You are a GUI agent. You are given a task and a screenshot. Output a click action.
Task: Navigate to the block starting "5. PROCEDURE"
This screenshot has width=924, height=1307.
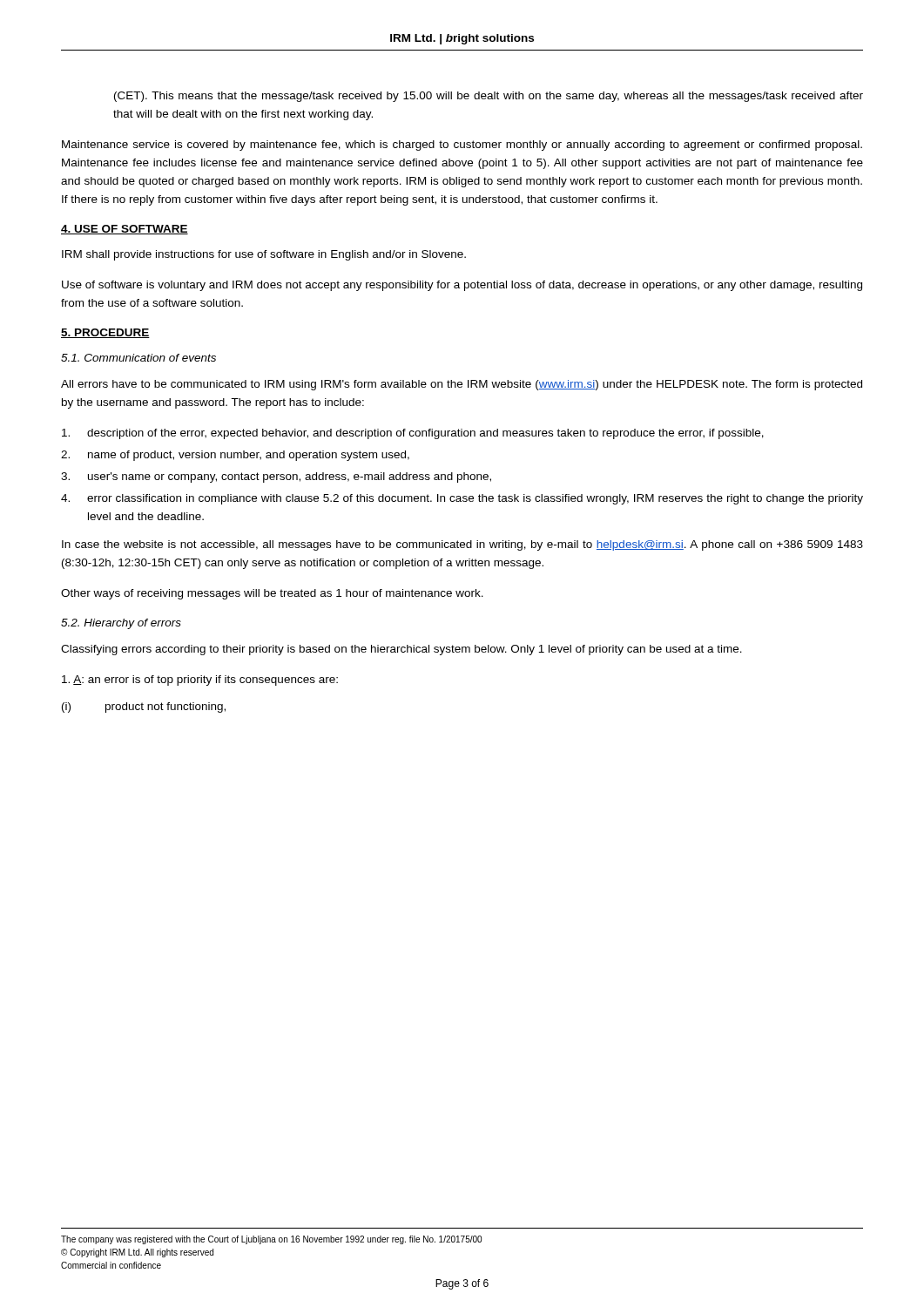(105, 333)
